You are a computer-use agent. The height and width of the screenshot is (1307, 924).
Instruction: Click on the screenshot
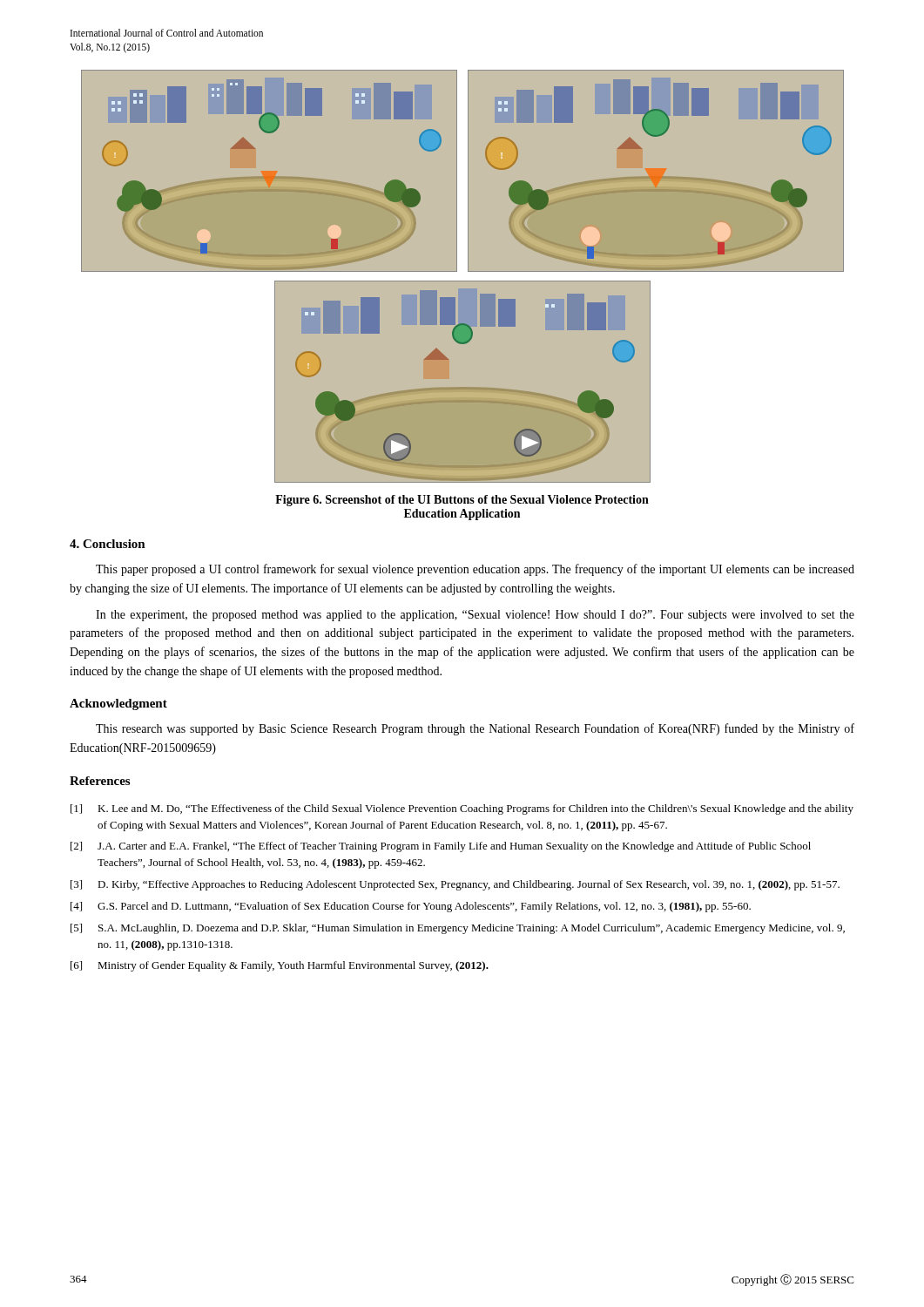click(x=462, y=382)
